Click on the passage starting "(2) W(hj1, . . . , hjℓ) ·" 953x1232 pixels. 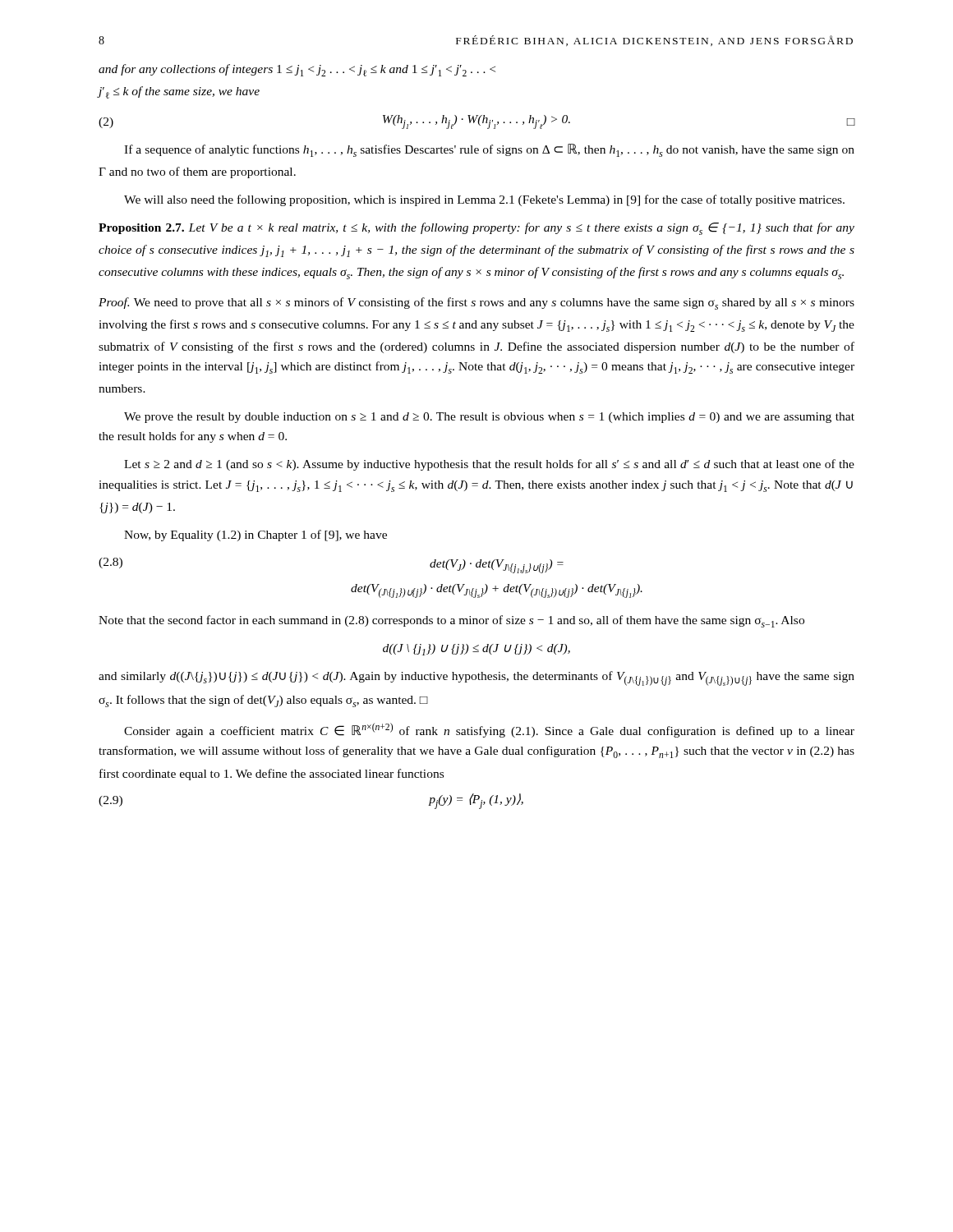pos(476,121)
